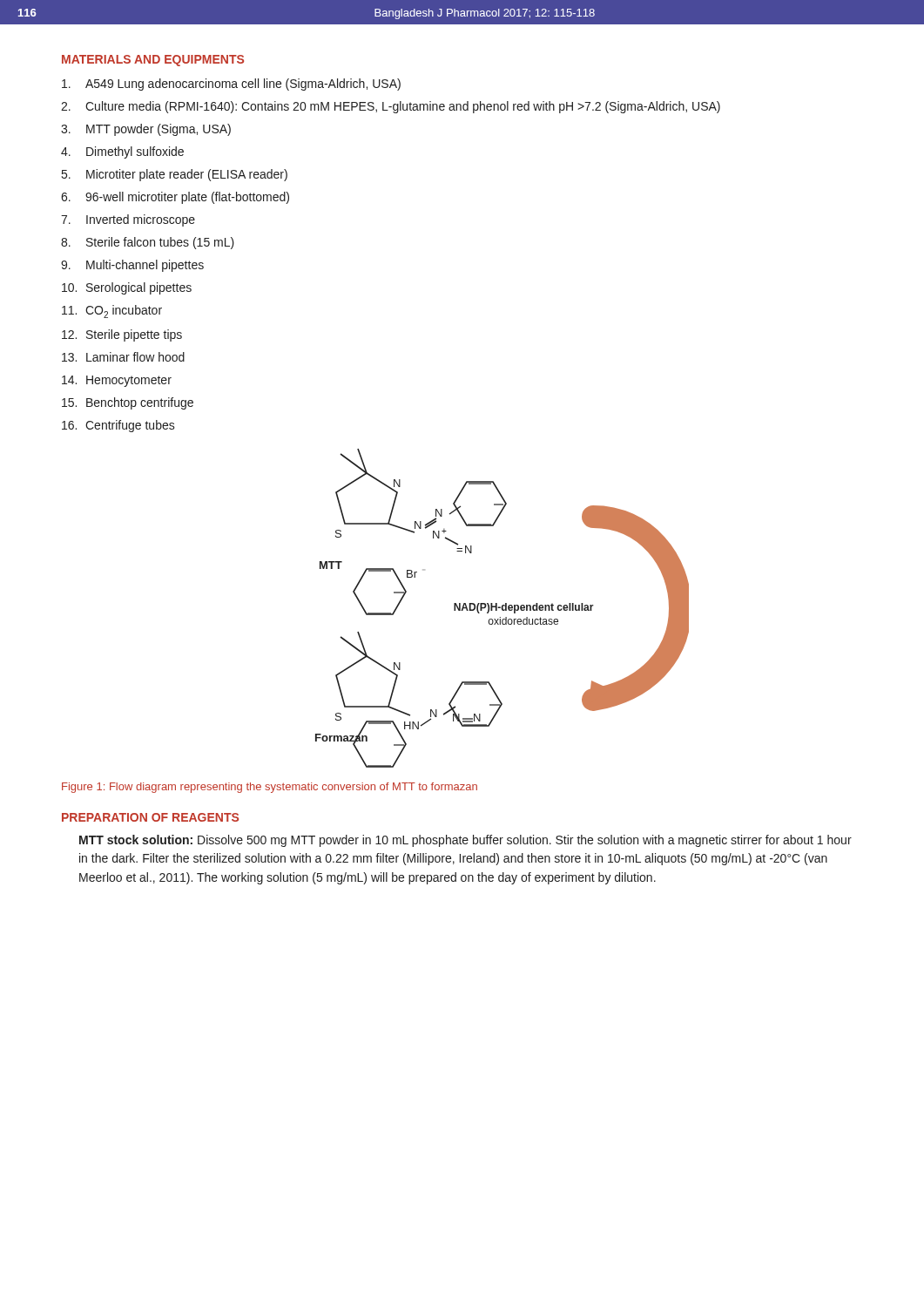Select the caption that reads "Figure 1: Flow"
The width and height of the screenshot is (924, 1307).
269,786
